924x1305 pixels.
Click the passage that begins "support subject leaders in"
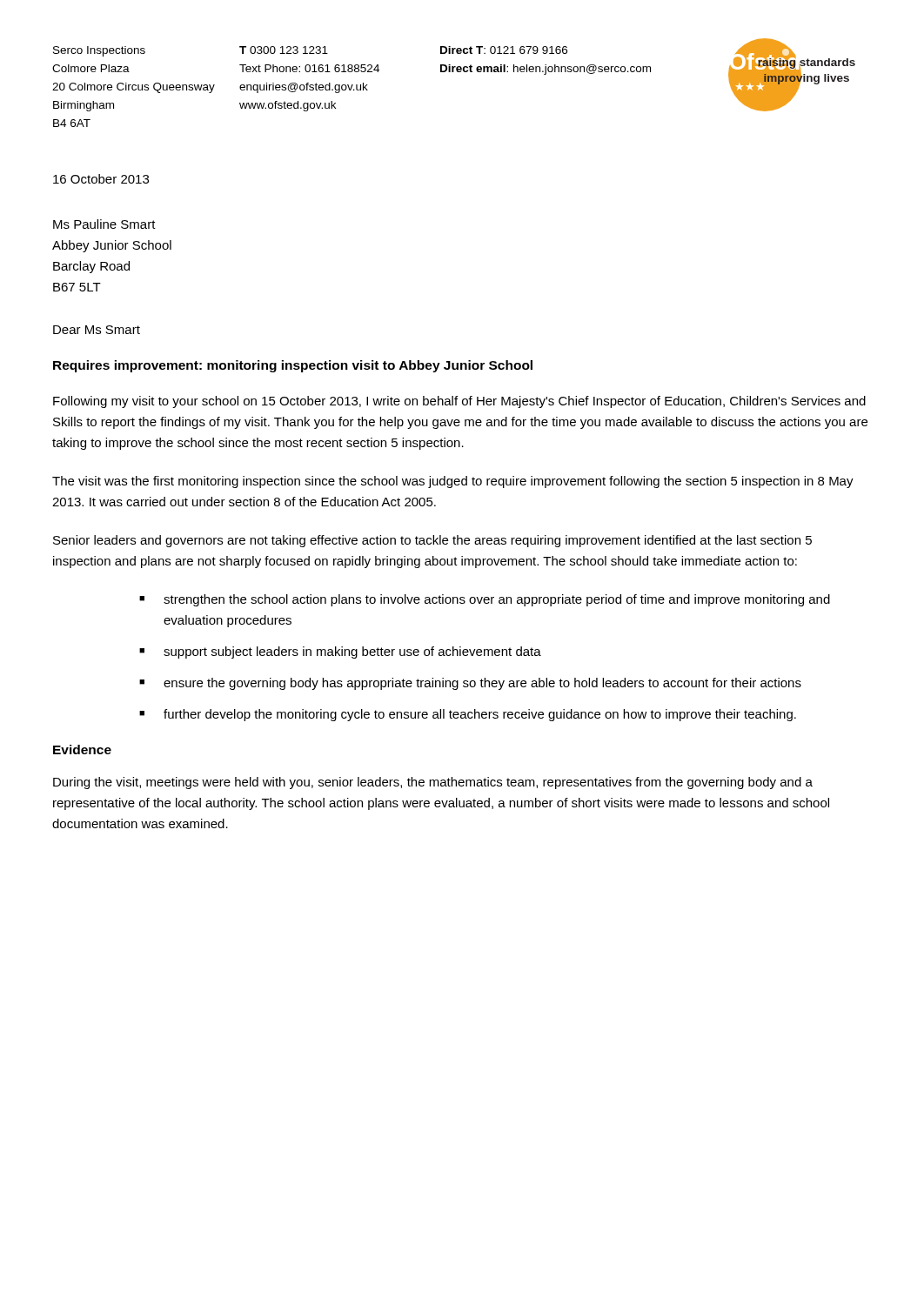click(352, 651)
